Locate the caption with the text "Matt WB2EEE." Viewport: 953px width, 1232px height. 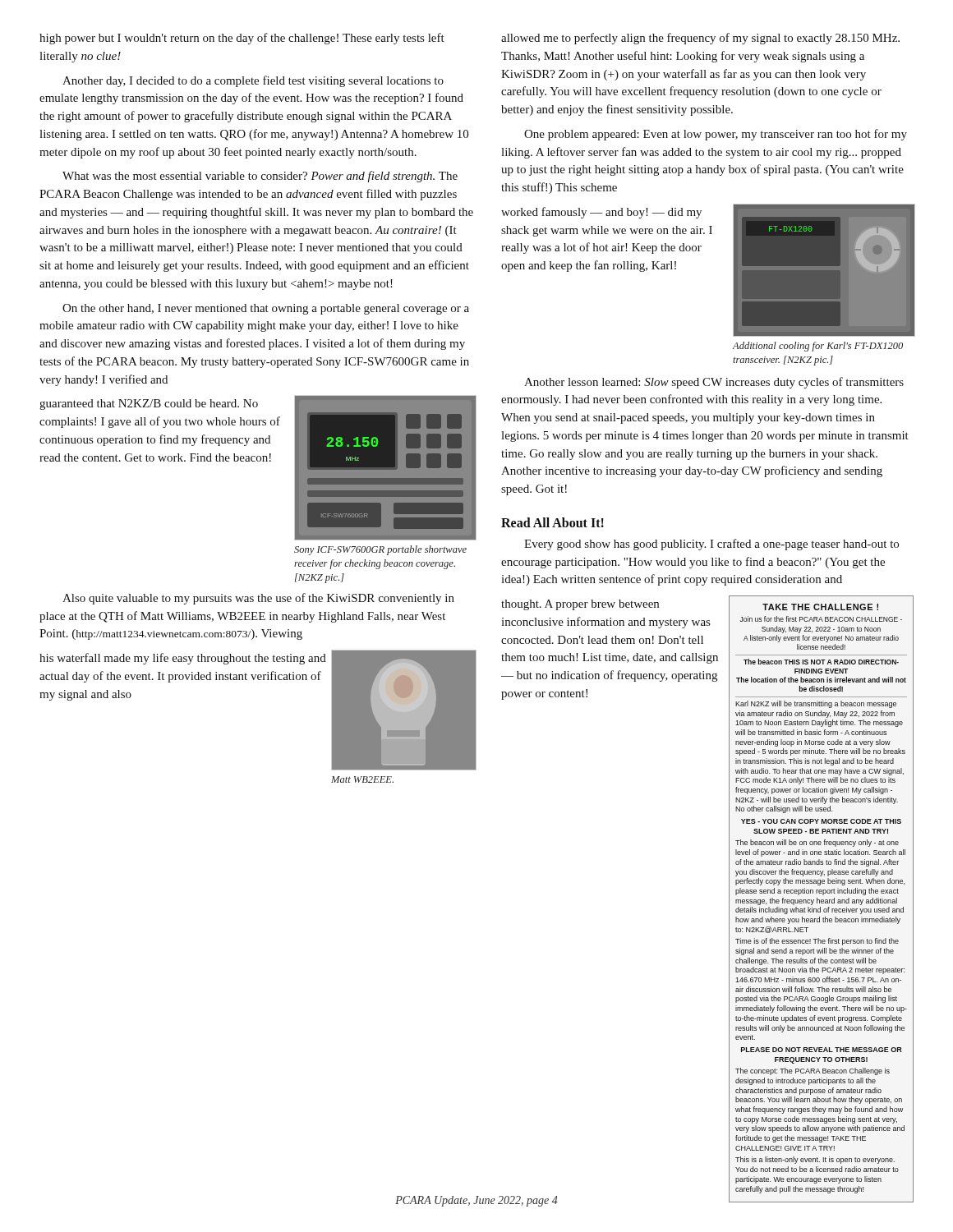[363, 780]
